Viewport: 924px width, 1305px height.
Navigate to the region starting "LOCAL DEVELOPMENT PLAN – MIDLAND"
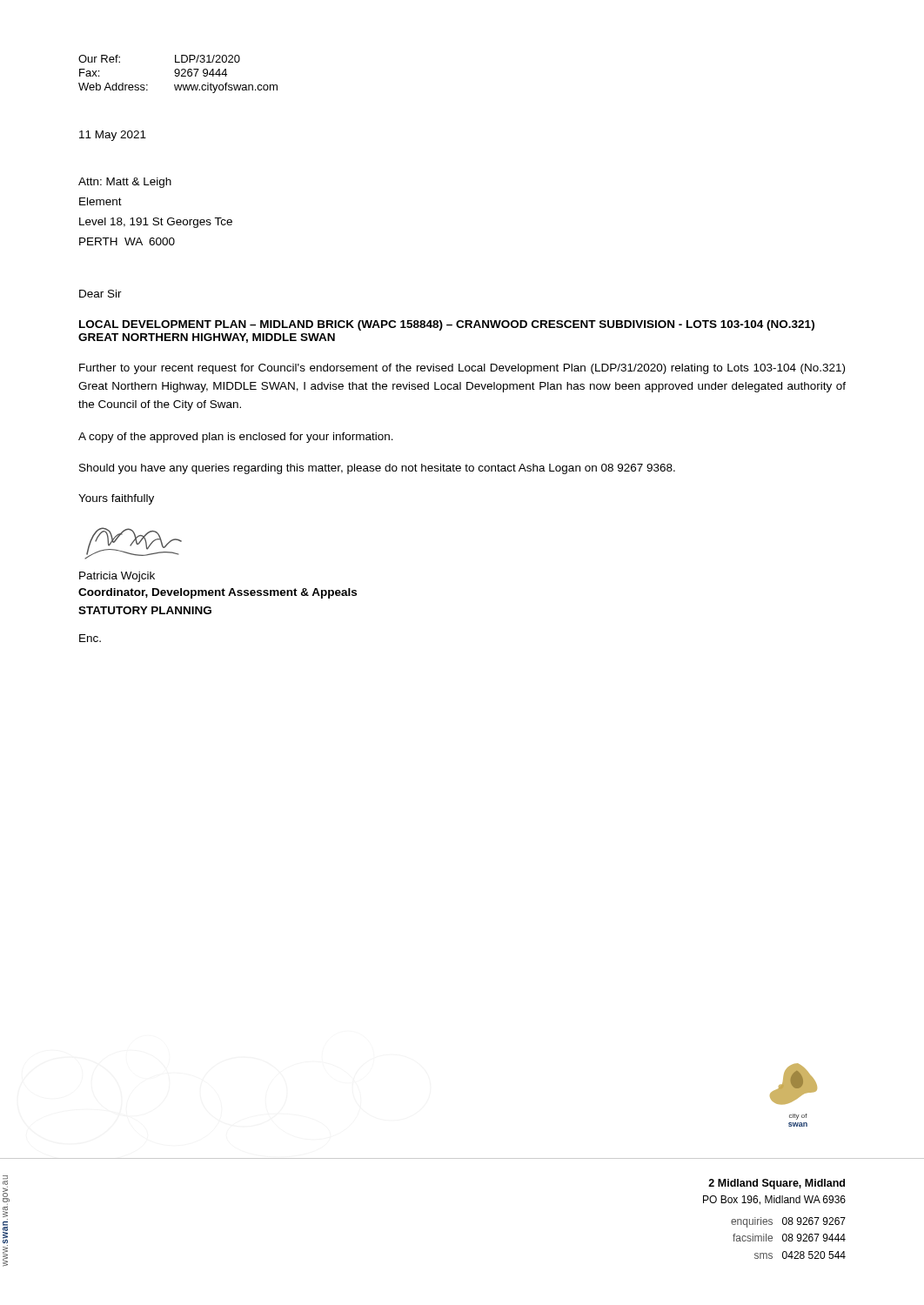(x=447, y=330)
